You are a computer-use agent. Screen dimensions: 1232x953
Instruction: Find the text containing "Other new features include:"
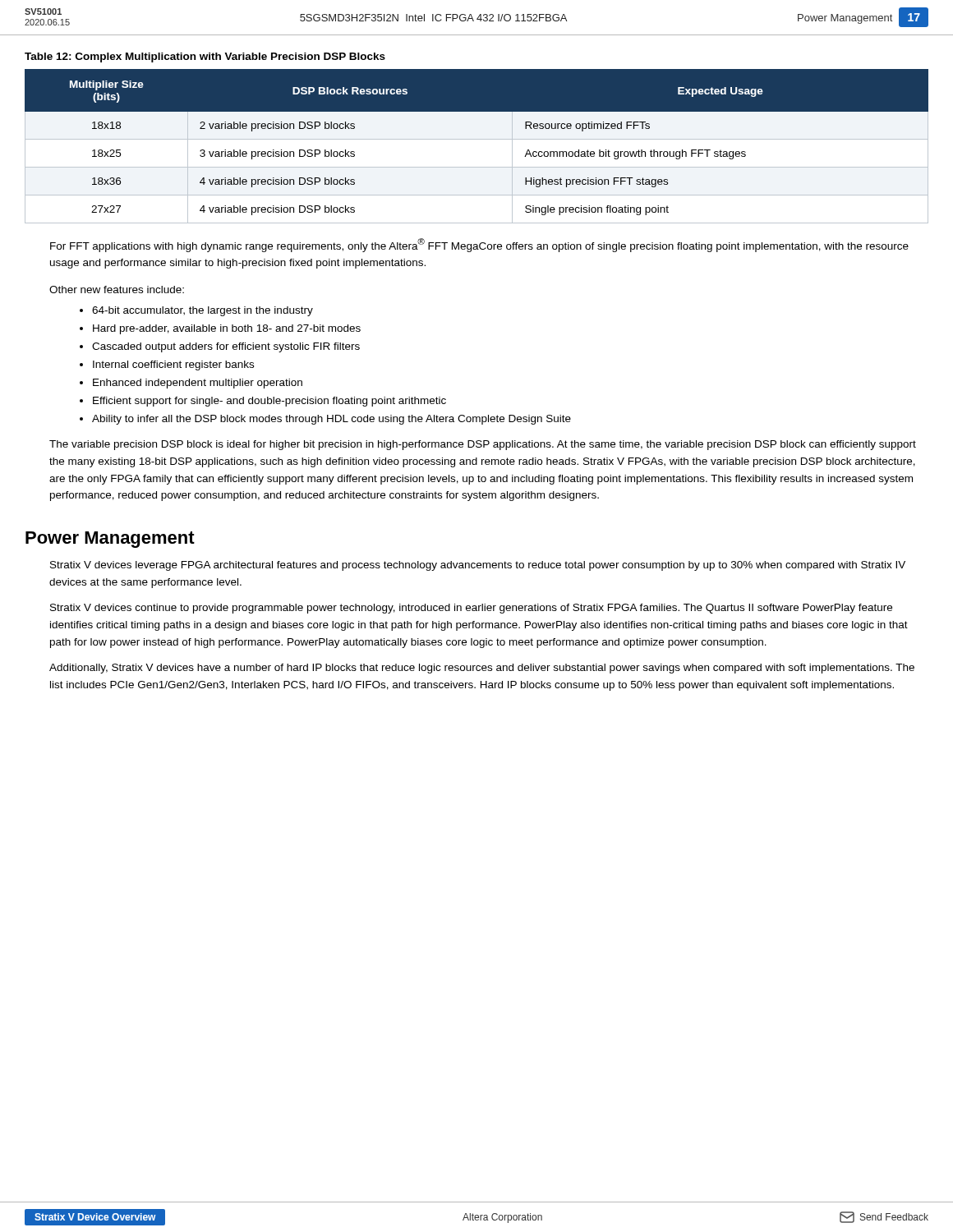click(x=117, y=290)
